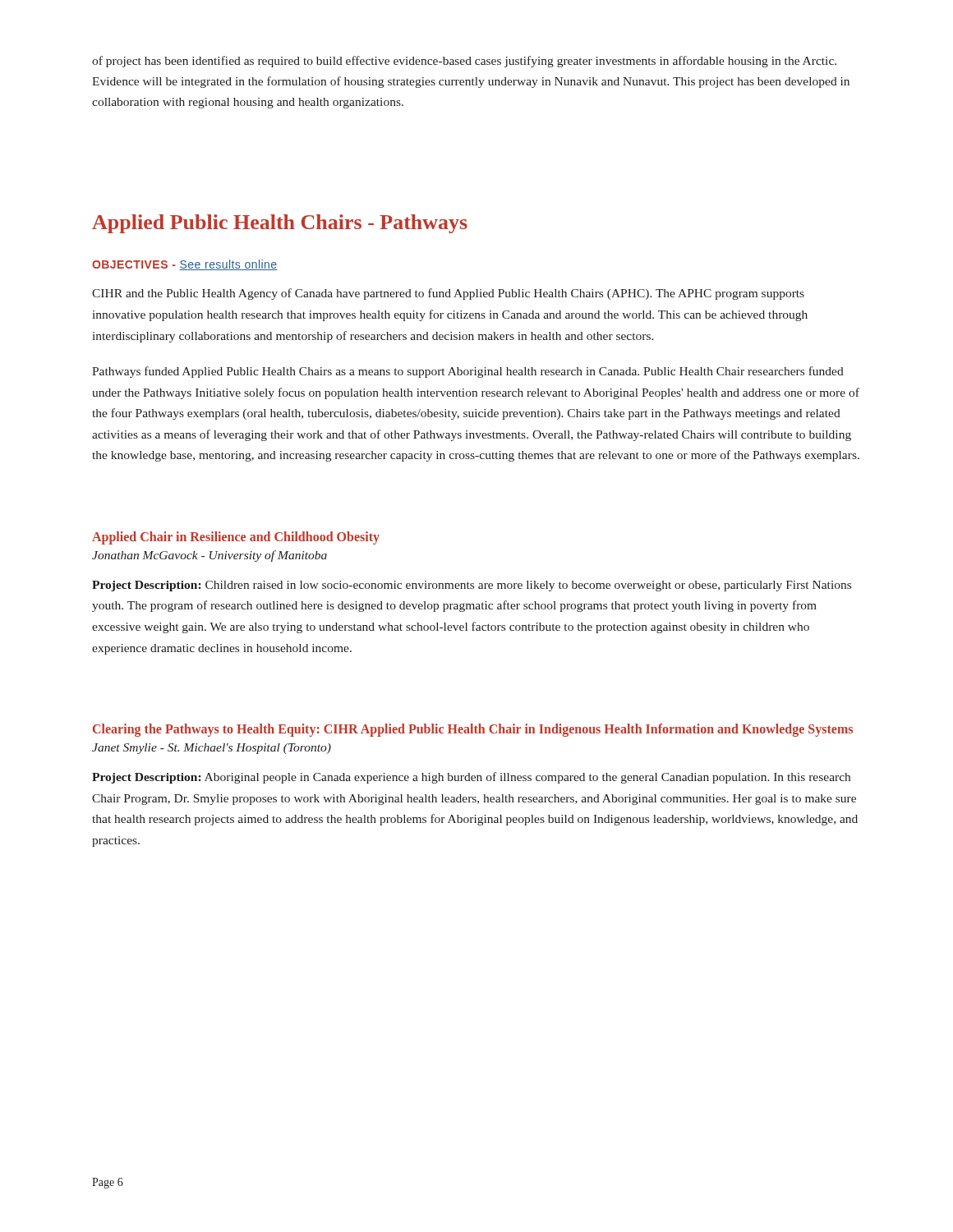This screenshot has width=953, height=1232.
Task: Locate the block starting "Project Description: Children"
Action: [x=476, y=616]
